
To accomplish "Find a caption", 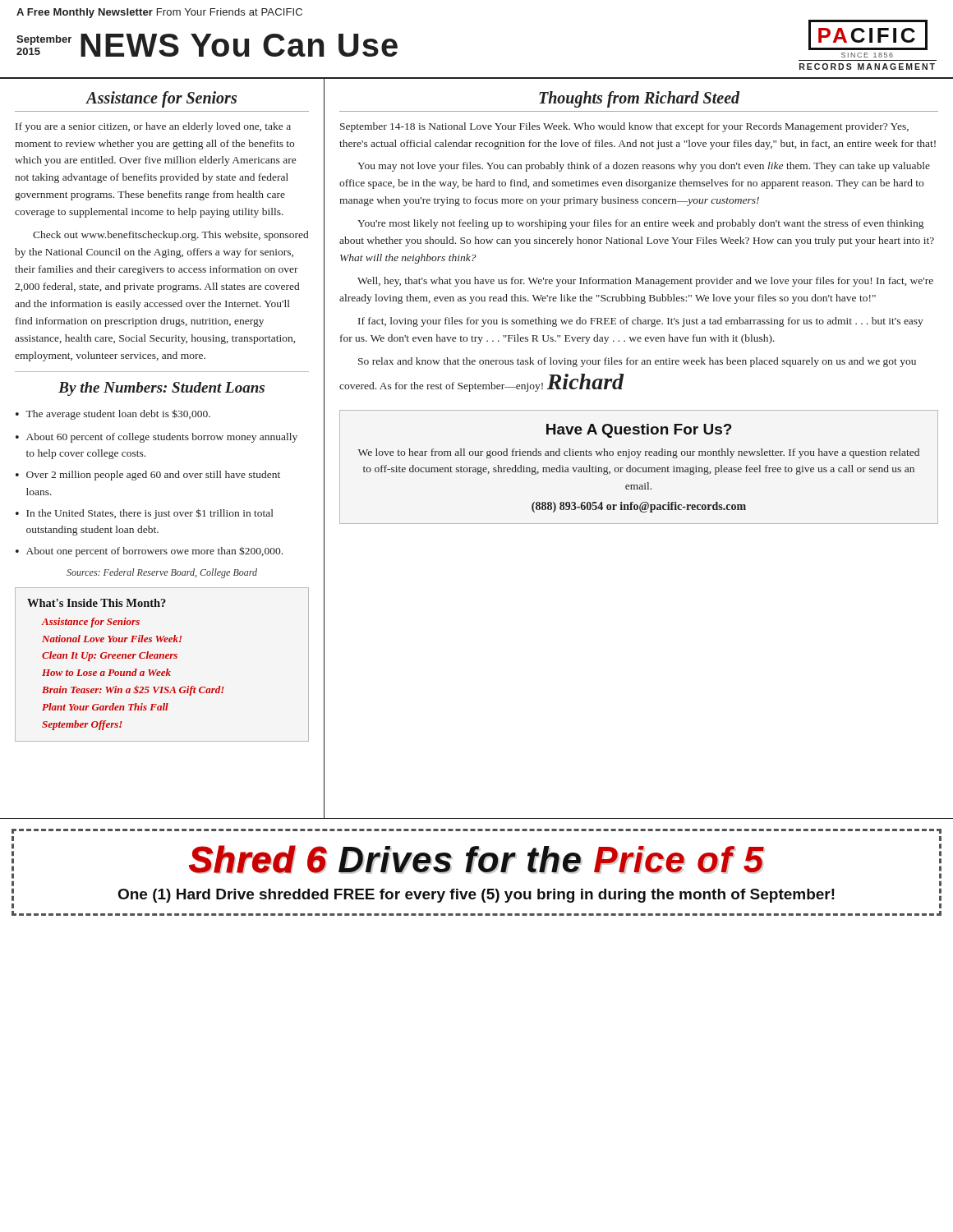I will pos(162,572).
